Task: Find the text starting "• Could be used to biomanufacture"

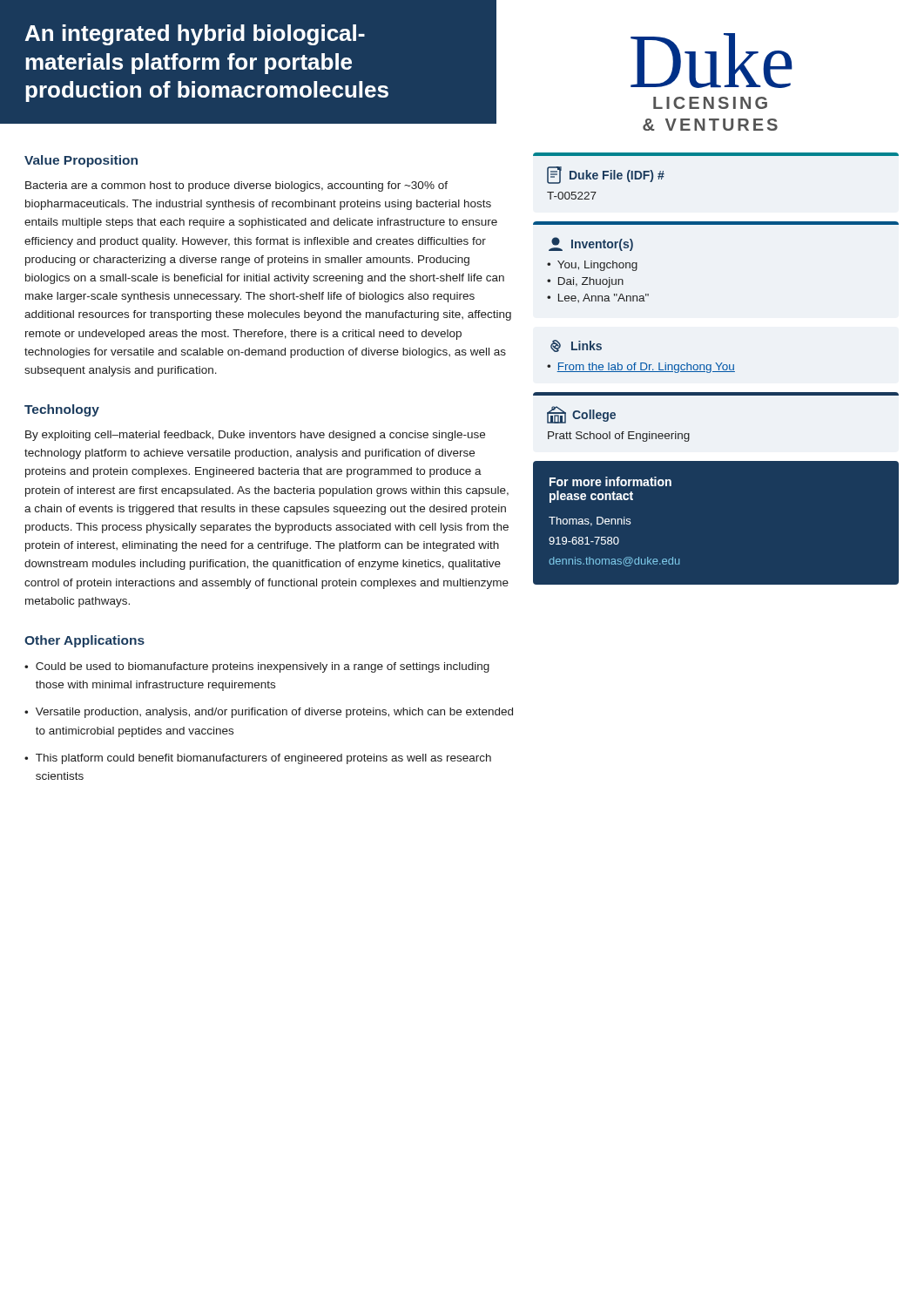Action: 272,675
